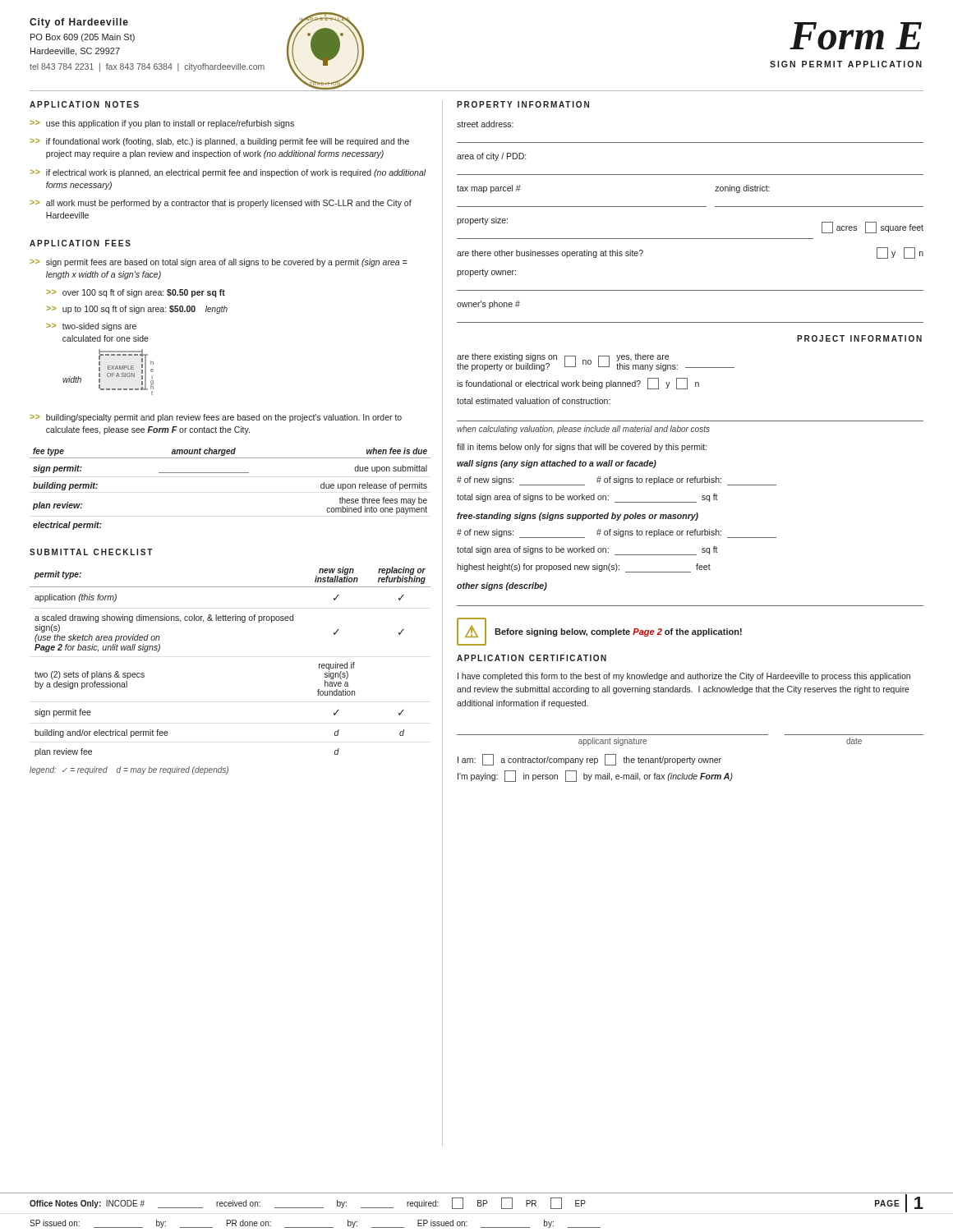Click the passage that begins "wall signs (any sign attached to"
Screen dimensions: 1232x953
coord(690,532)
